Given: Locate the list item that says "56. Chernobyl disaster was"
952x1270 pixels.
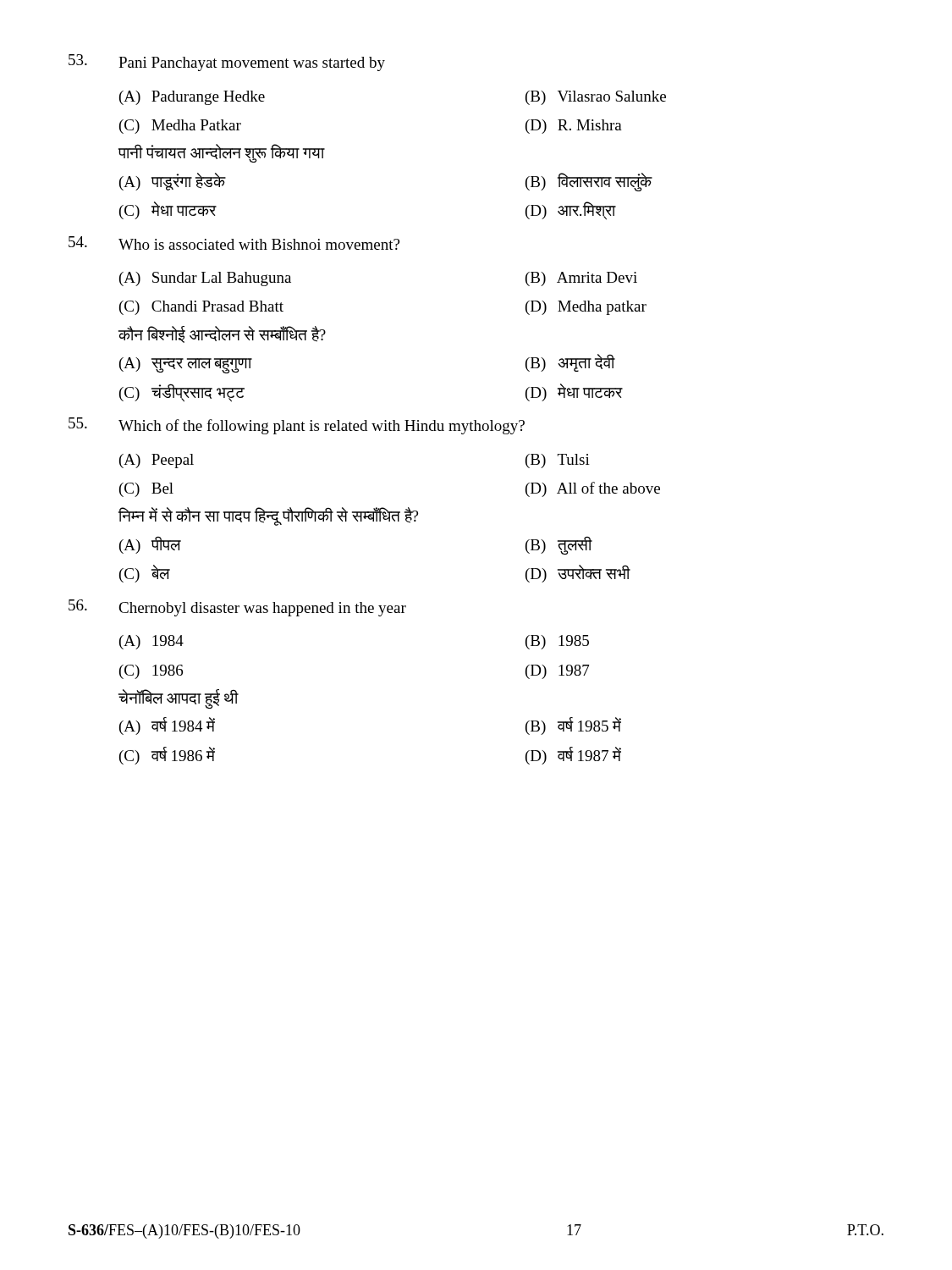Looking at the screenshot, I should 237,608.
